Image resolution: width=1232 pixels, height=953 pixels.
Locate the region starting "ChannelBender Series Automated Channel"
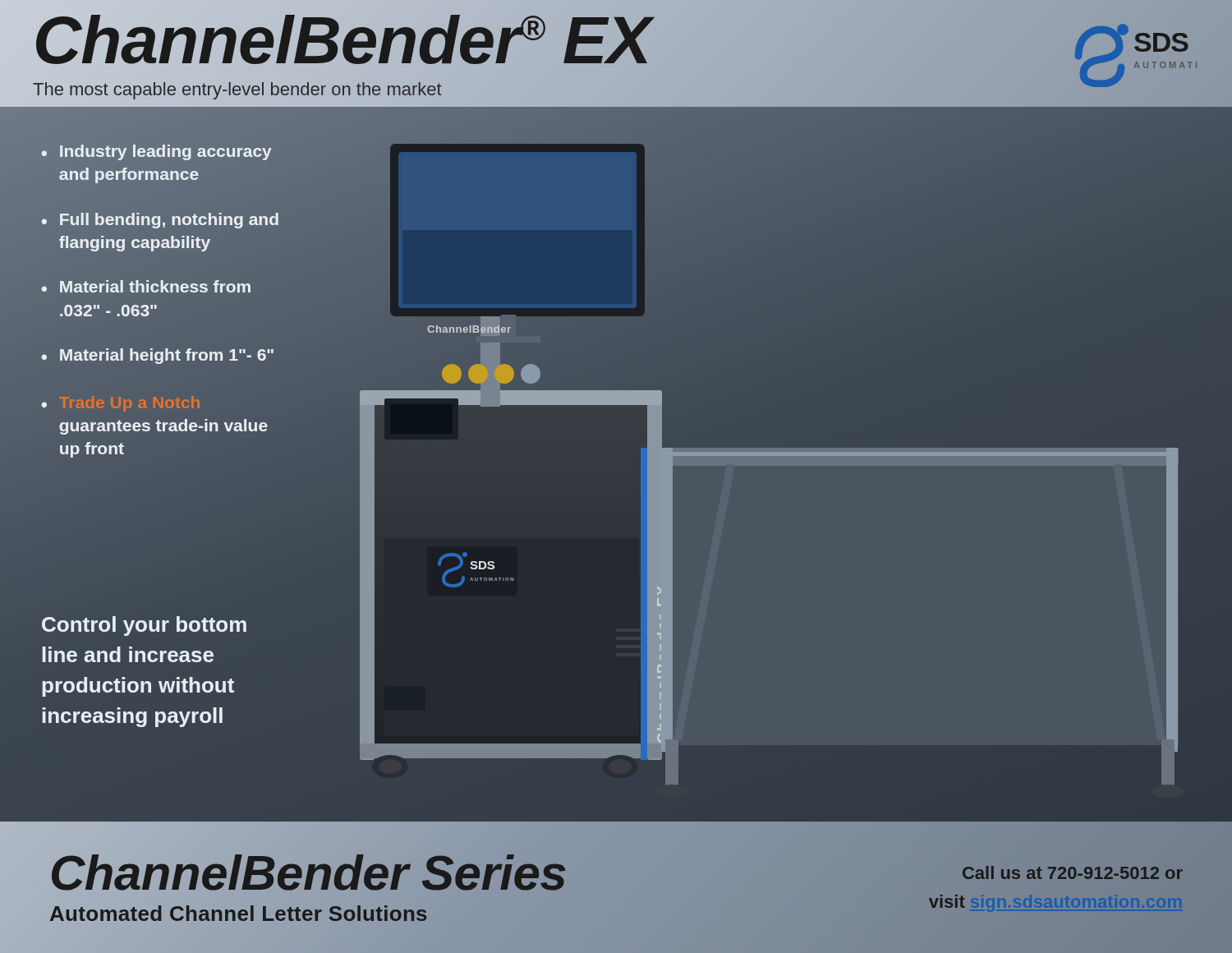click(x=489, y=887)
